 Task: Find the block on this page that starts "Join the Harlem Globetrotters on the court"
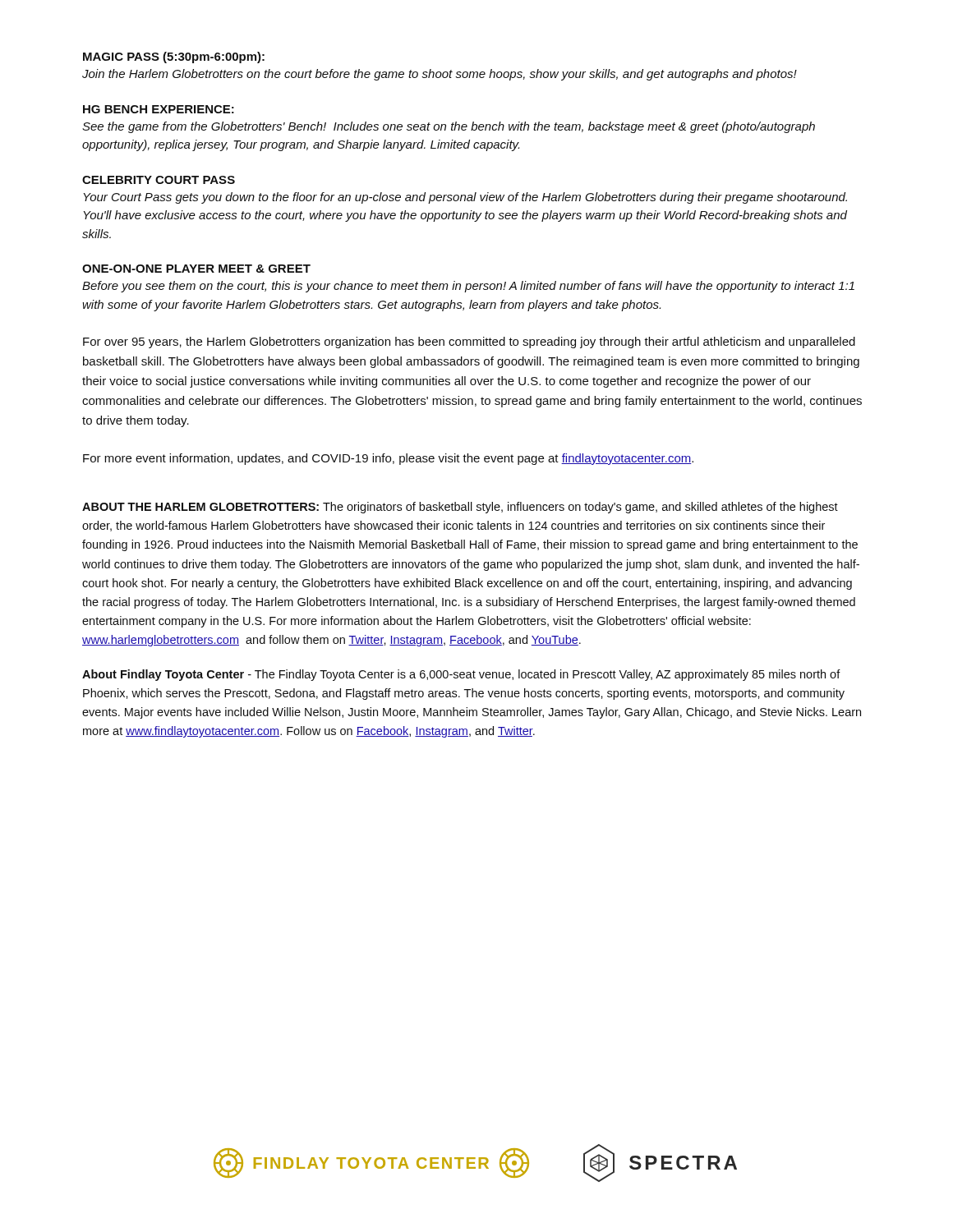coord(439,73)
